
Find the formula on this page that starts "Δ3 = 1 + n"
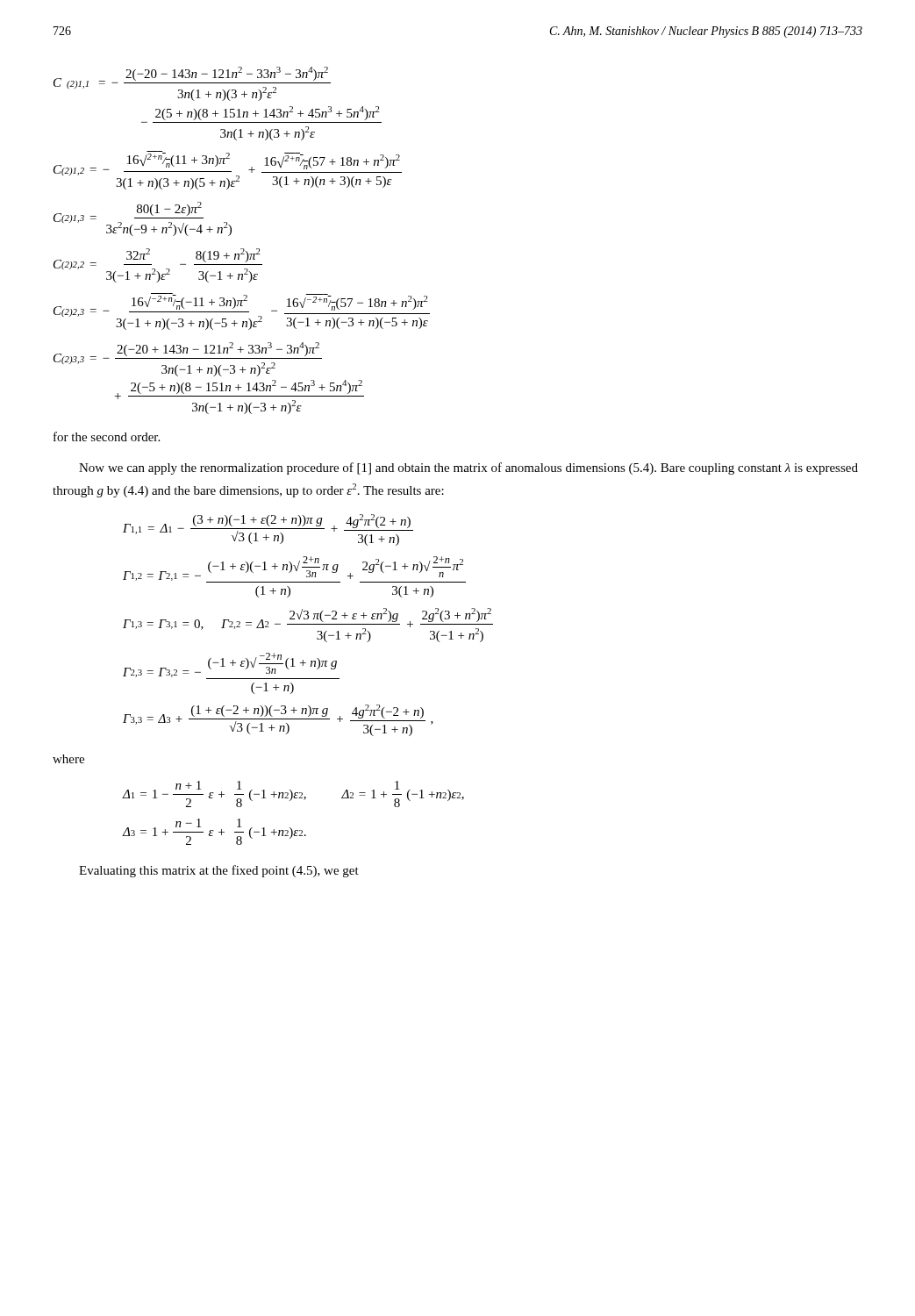215,832
